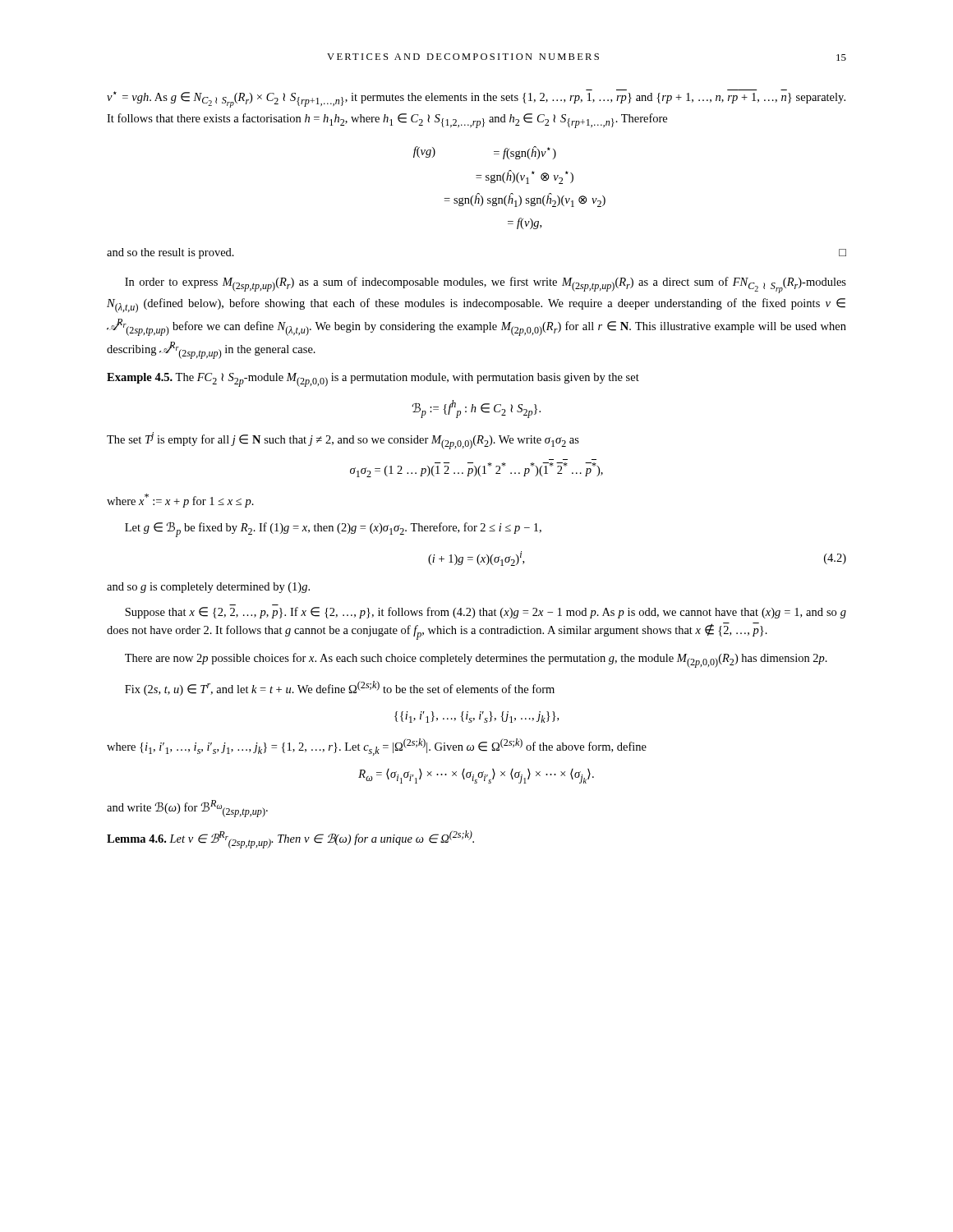The height and width of the screenshot is (1232, 953).
Task: Locate the region starting "The set Tj is empty"
Action: (x=343, y=439)
